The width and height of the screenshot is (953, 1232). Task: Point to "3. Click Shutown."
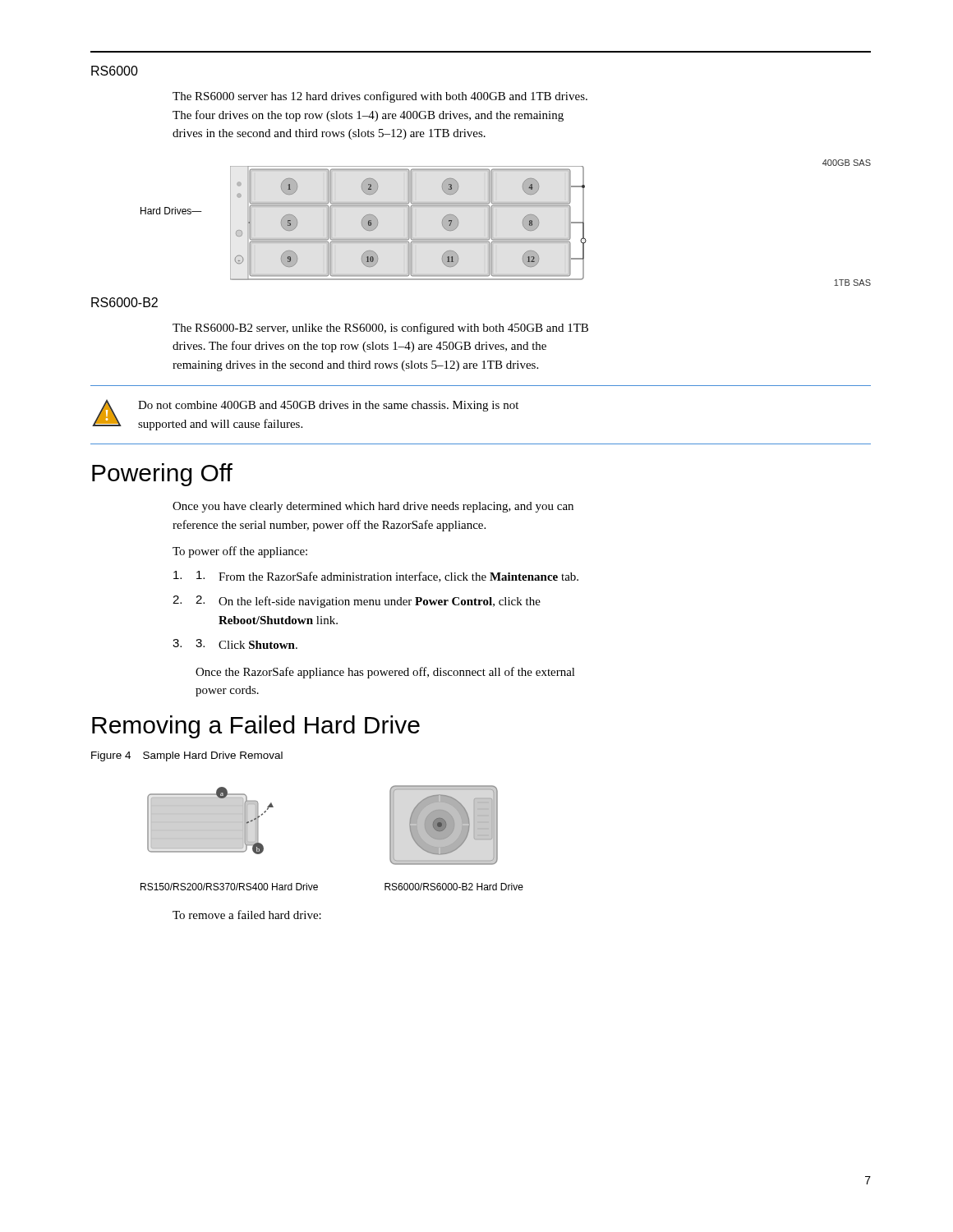pyautogui.click(x=247, y=645)
